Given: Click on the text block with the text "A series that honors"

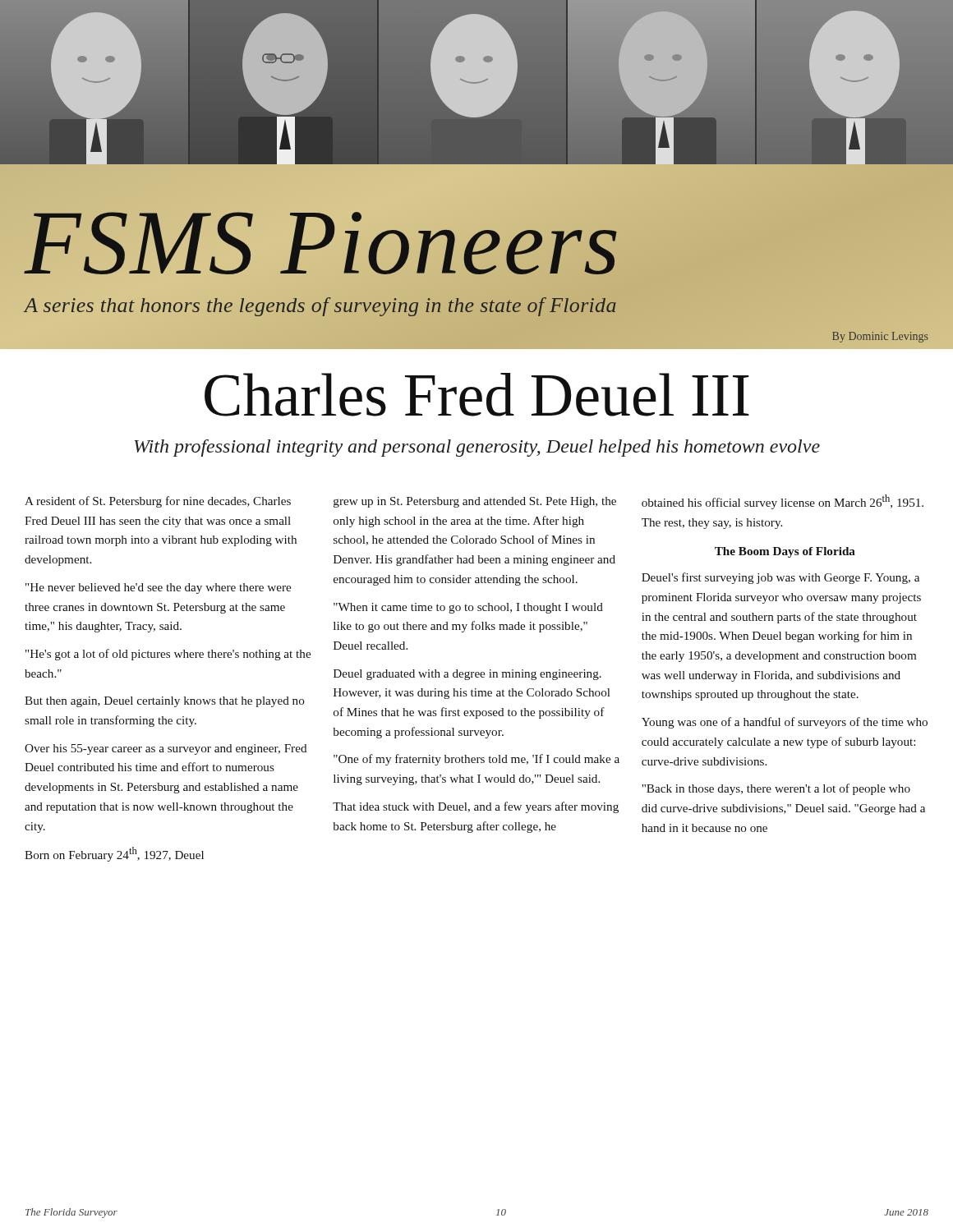Looking at the screenshot, I should (321, 305).
